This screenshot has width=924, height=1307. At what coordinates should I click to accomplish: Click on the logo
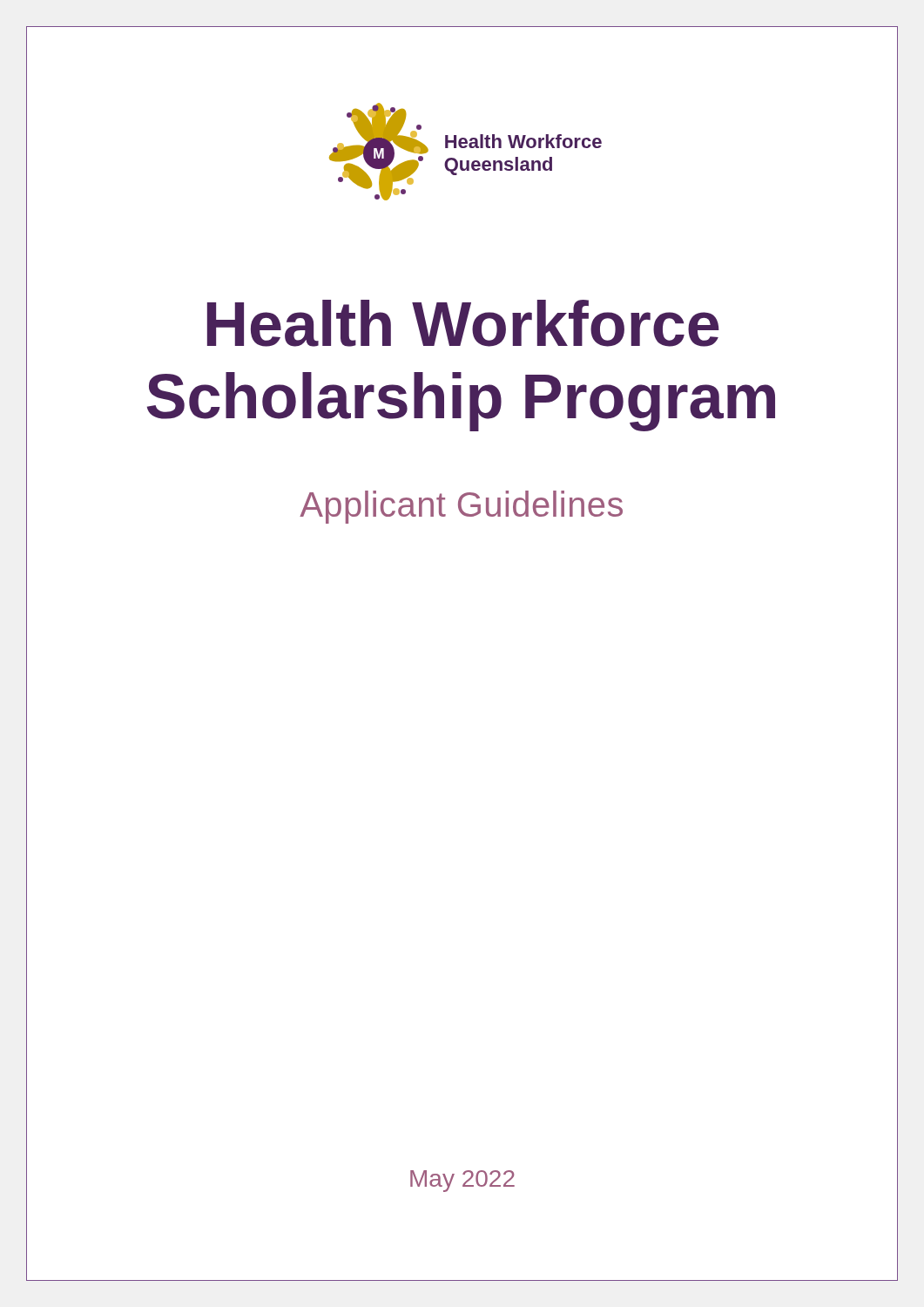pos(462,153)
